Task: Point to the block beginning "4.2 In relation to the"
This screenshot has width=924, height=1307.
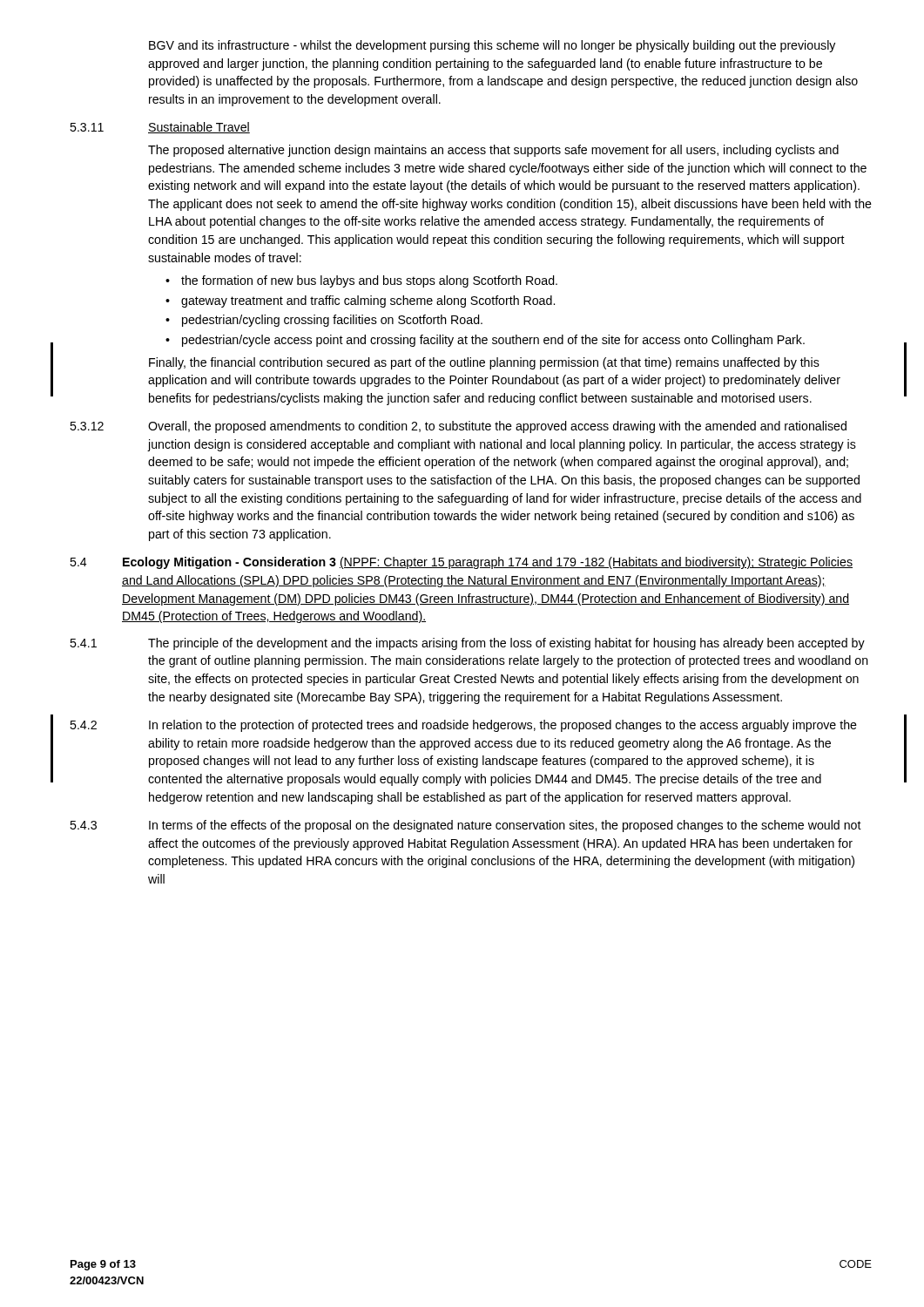Action: [x=471, y=761]
